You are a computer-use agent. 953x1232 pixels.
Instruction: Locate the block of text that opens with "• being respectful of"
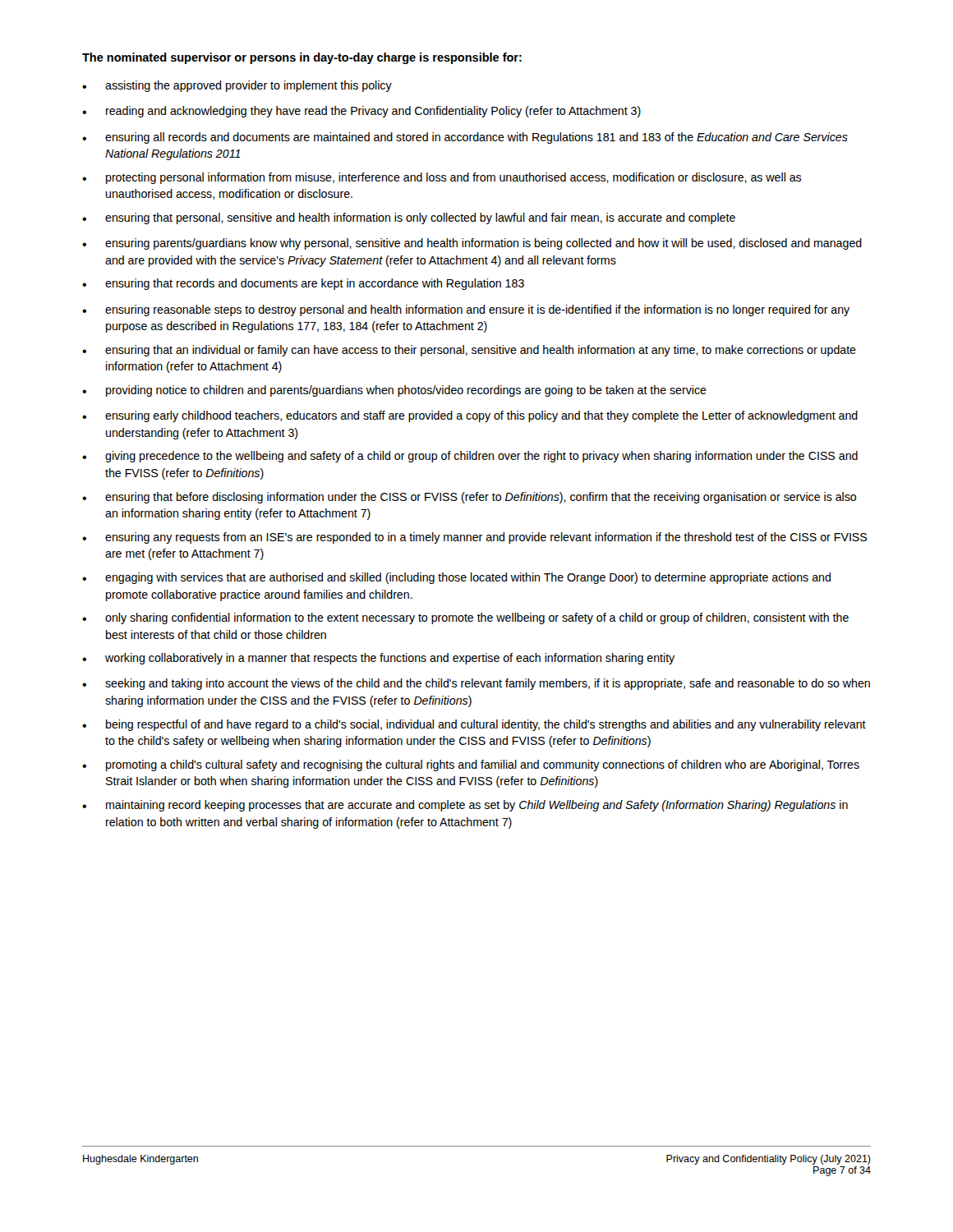tap(476, 733)
